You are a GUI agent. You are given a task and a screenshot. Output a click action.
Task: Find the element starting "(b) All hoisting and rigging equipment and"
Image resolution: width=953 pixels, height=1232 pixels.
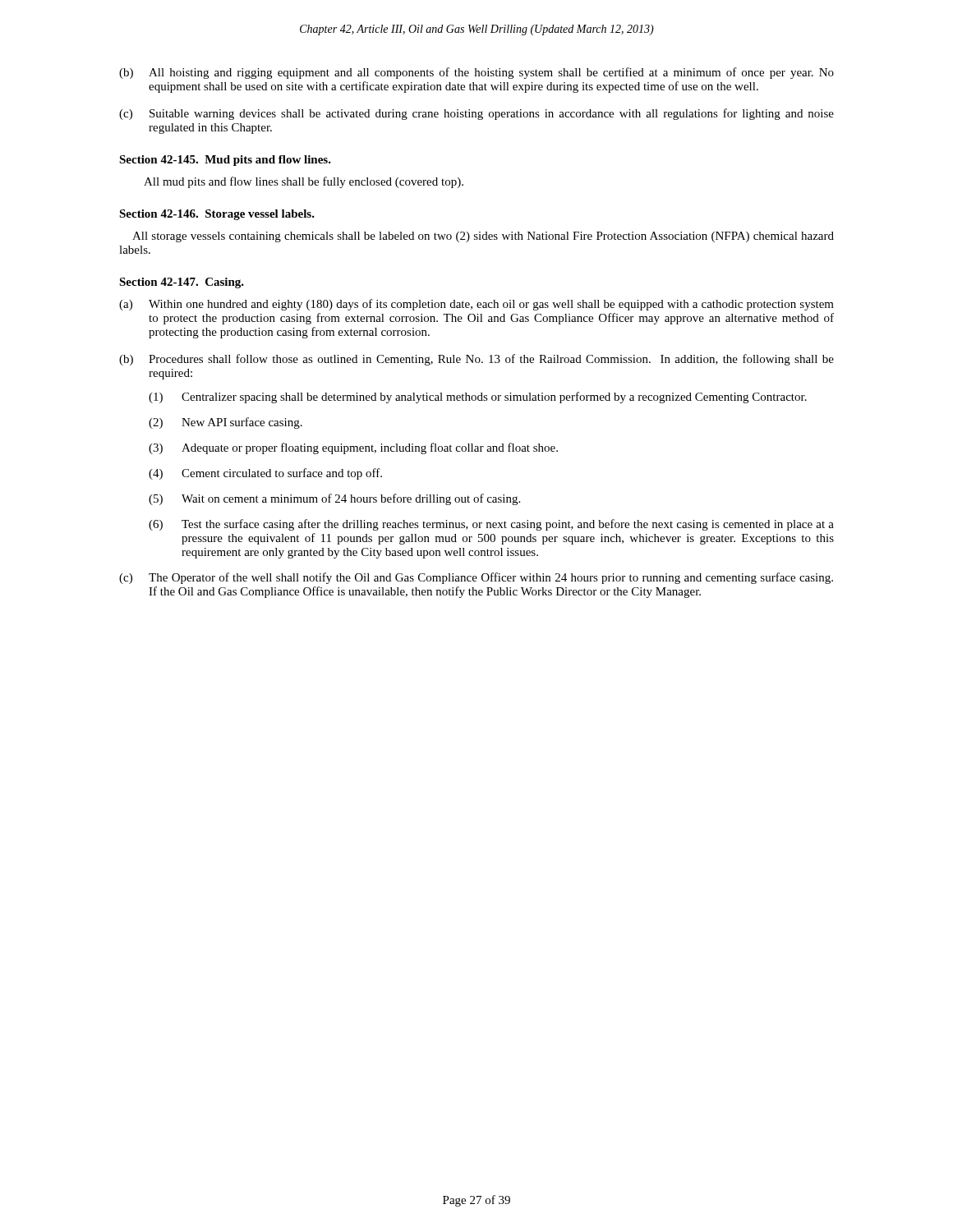(x=476, y=80)
